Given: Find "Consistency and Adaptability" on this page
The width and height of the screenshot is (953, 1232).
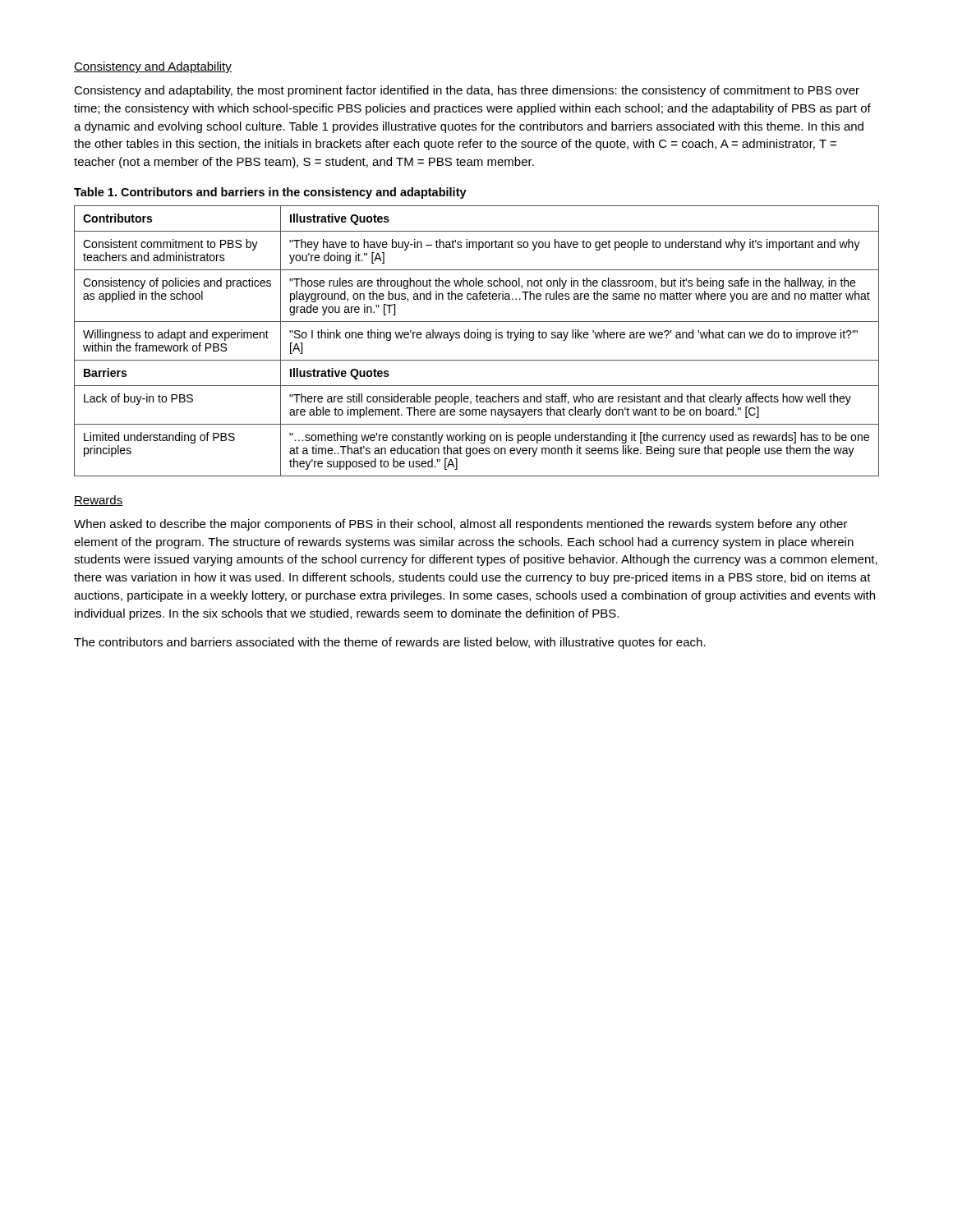Looking at the screenshot, I should 153,66.
